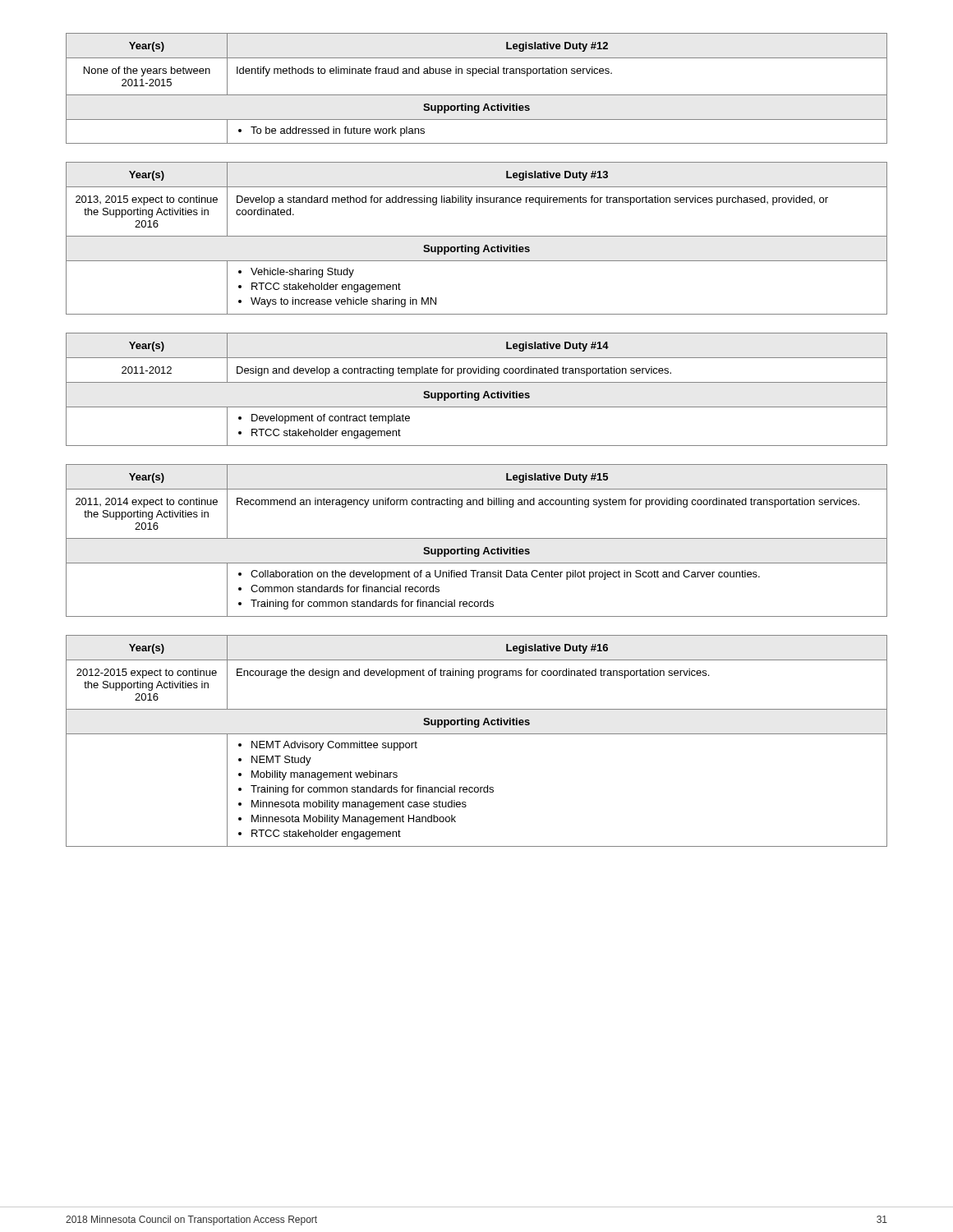
Task: Locate the table with the text "Encourage the design and development"
Action: tap(476, 741)
